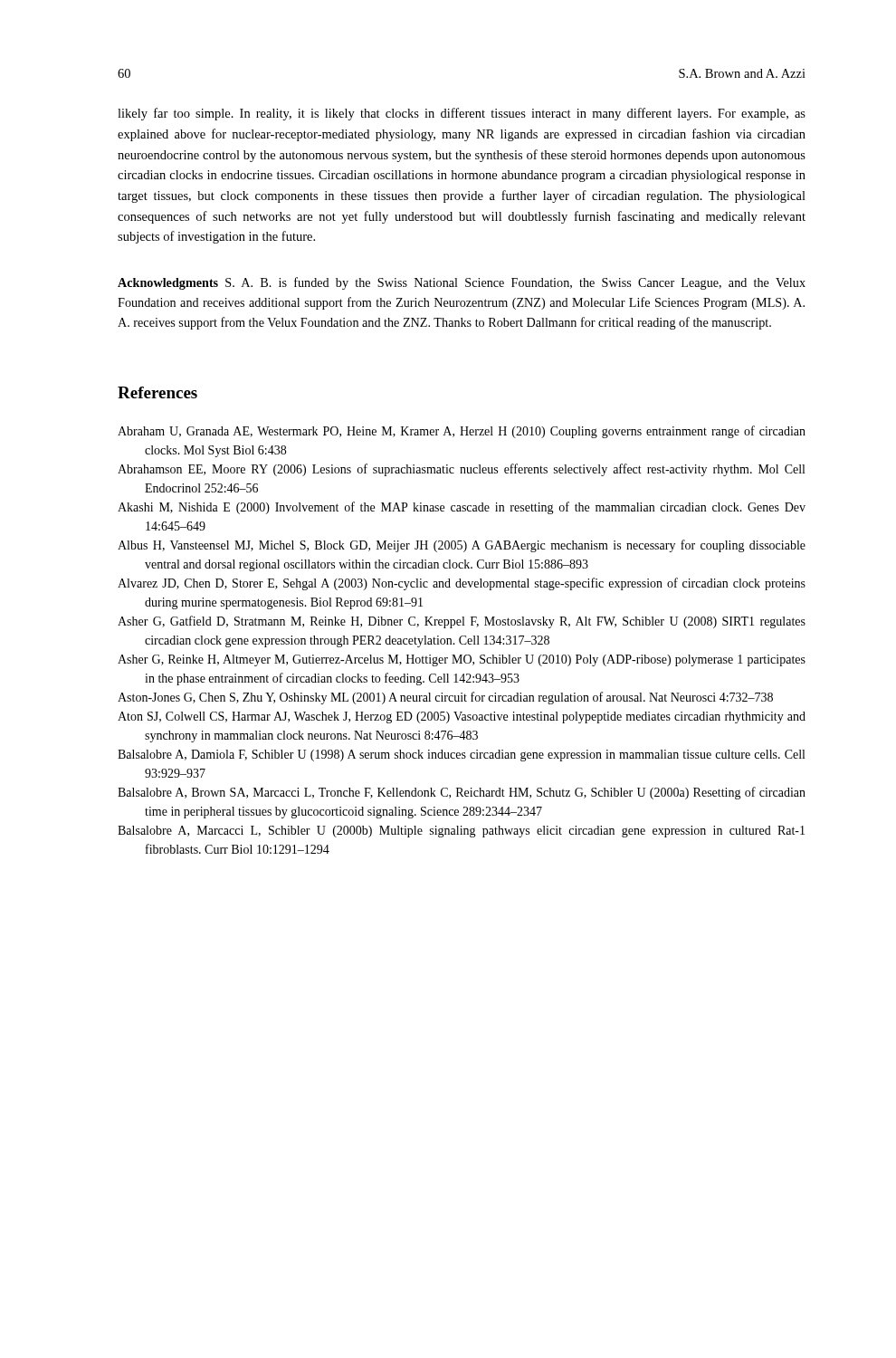
Task: Click on the list item with the text "Balsalobre A, Damiola"
Action: coord(462,764)
